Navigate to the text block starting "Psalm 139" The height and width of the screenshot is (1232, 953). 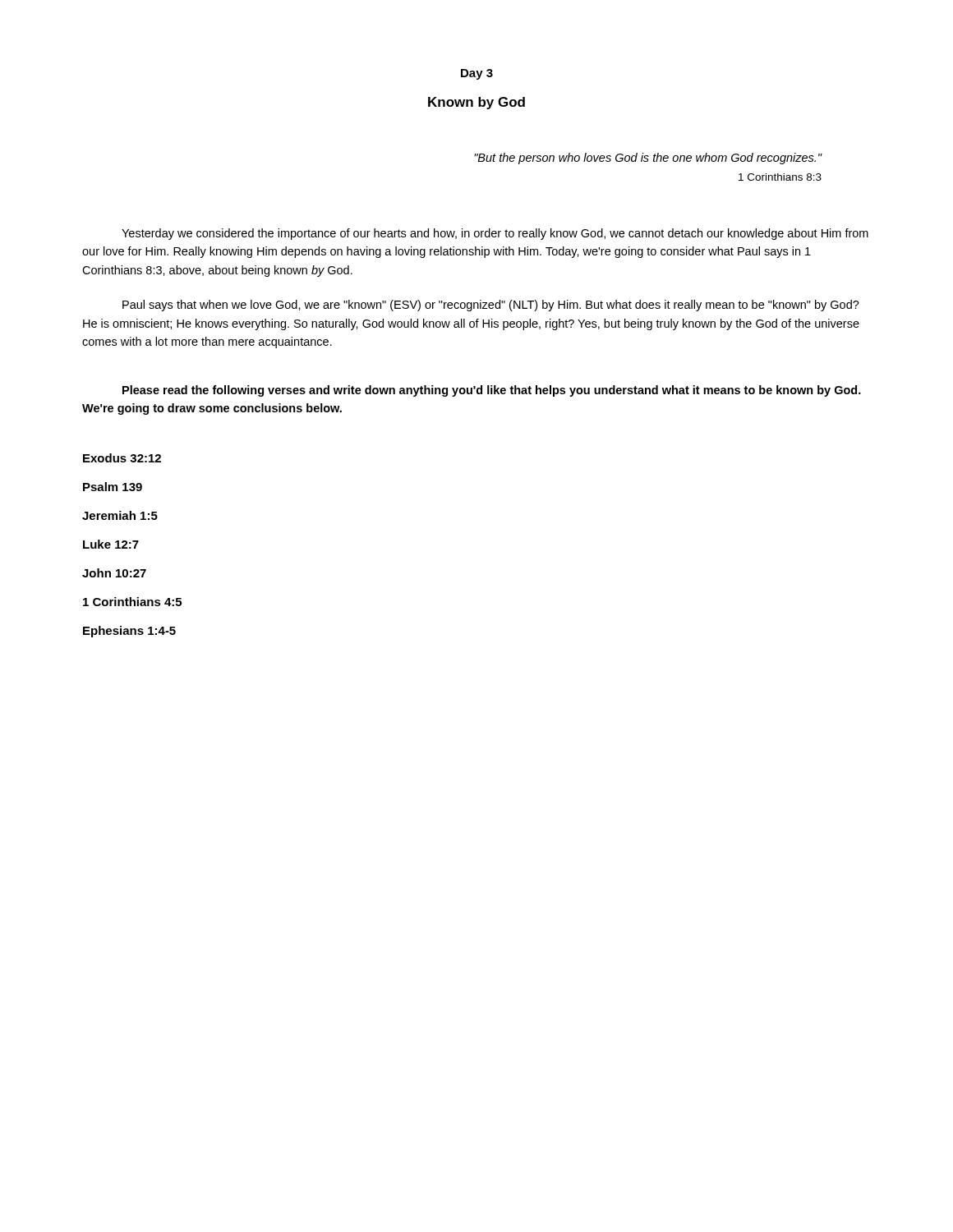112,486
